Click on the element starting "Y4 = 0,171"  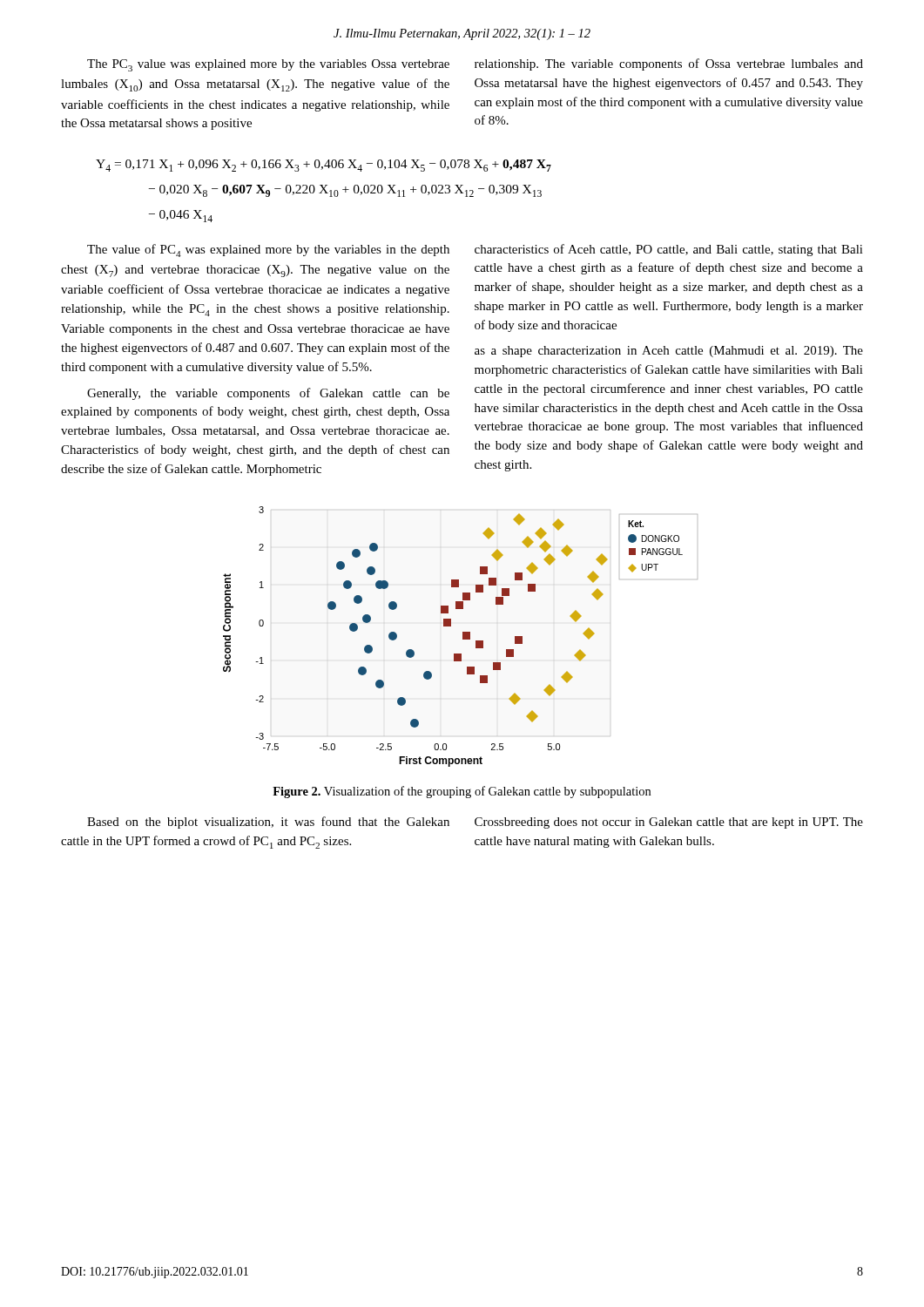tap(479, 190)
